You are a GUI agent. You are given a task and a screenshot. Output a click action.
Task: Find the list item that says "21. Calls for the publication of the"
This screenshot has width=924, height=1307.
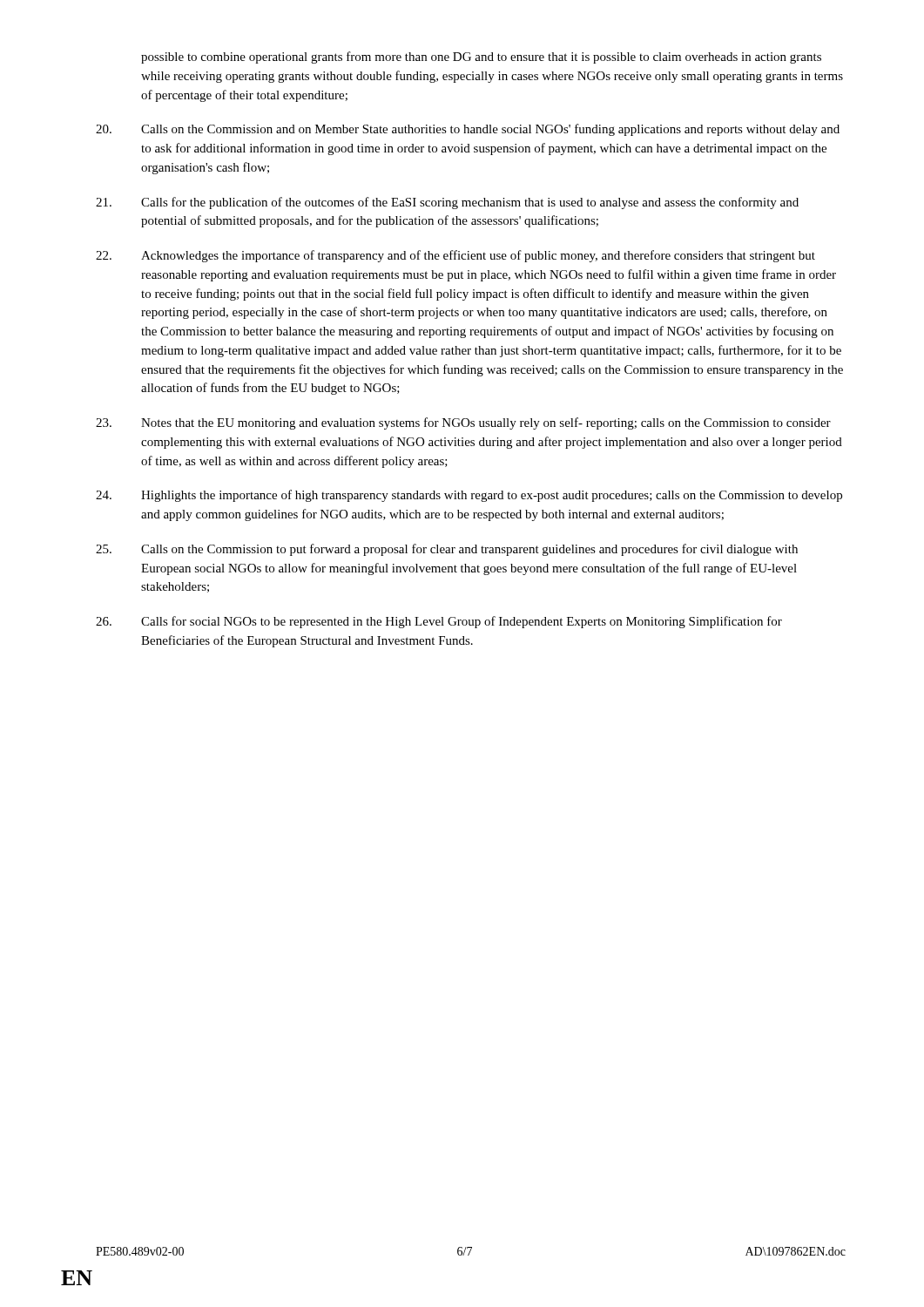coord(471,212)
